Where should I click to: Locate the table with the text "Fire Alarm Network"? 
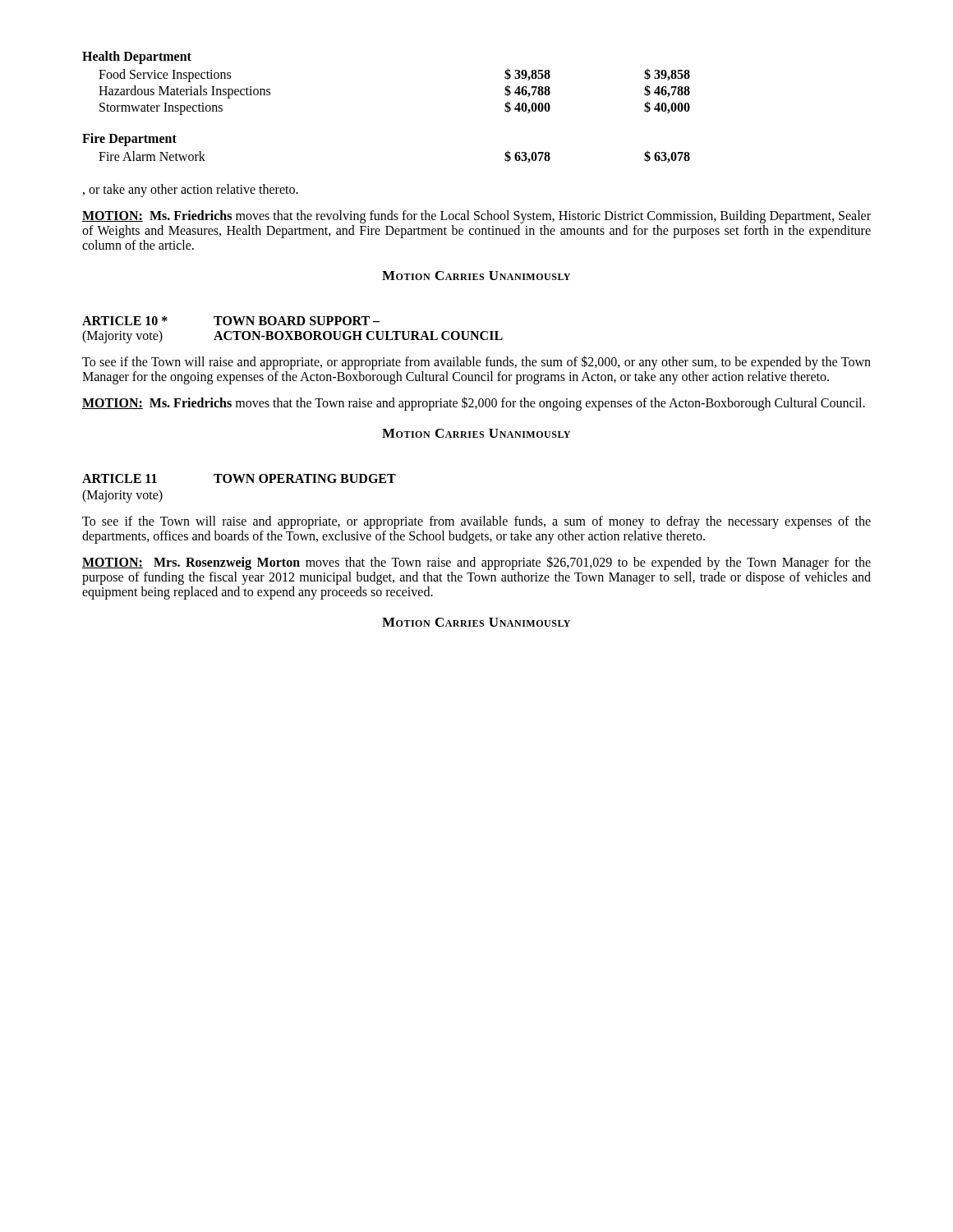[x=476, y=157]
